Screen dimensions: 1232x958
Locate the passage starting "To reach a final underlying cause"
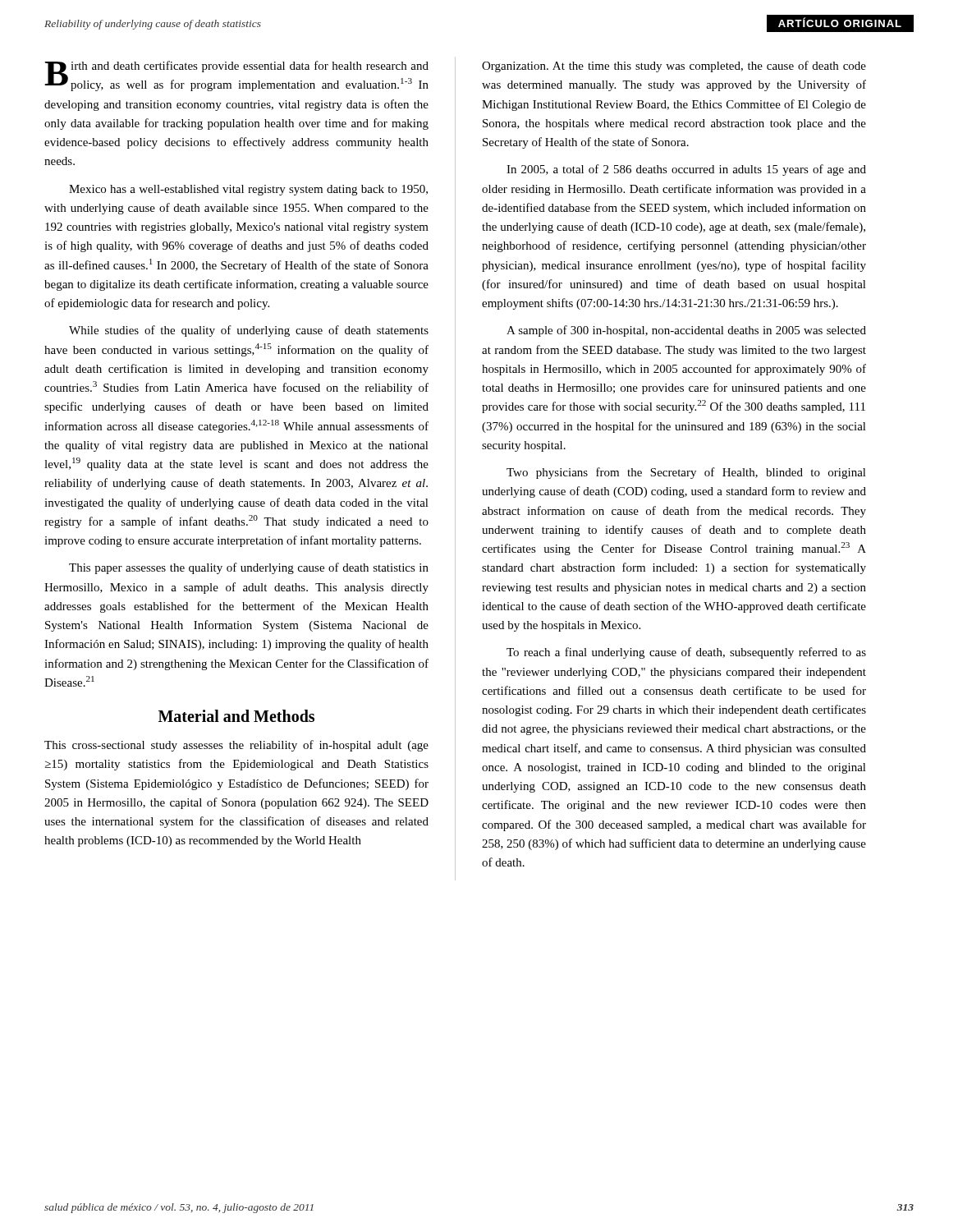[674, 758]
